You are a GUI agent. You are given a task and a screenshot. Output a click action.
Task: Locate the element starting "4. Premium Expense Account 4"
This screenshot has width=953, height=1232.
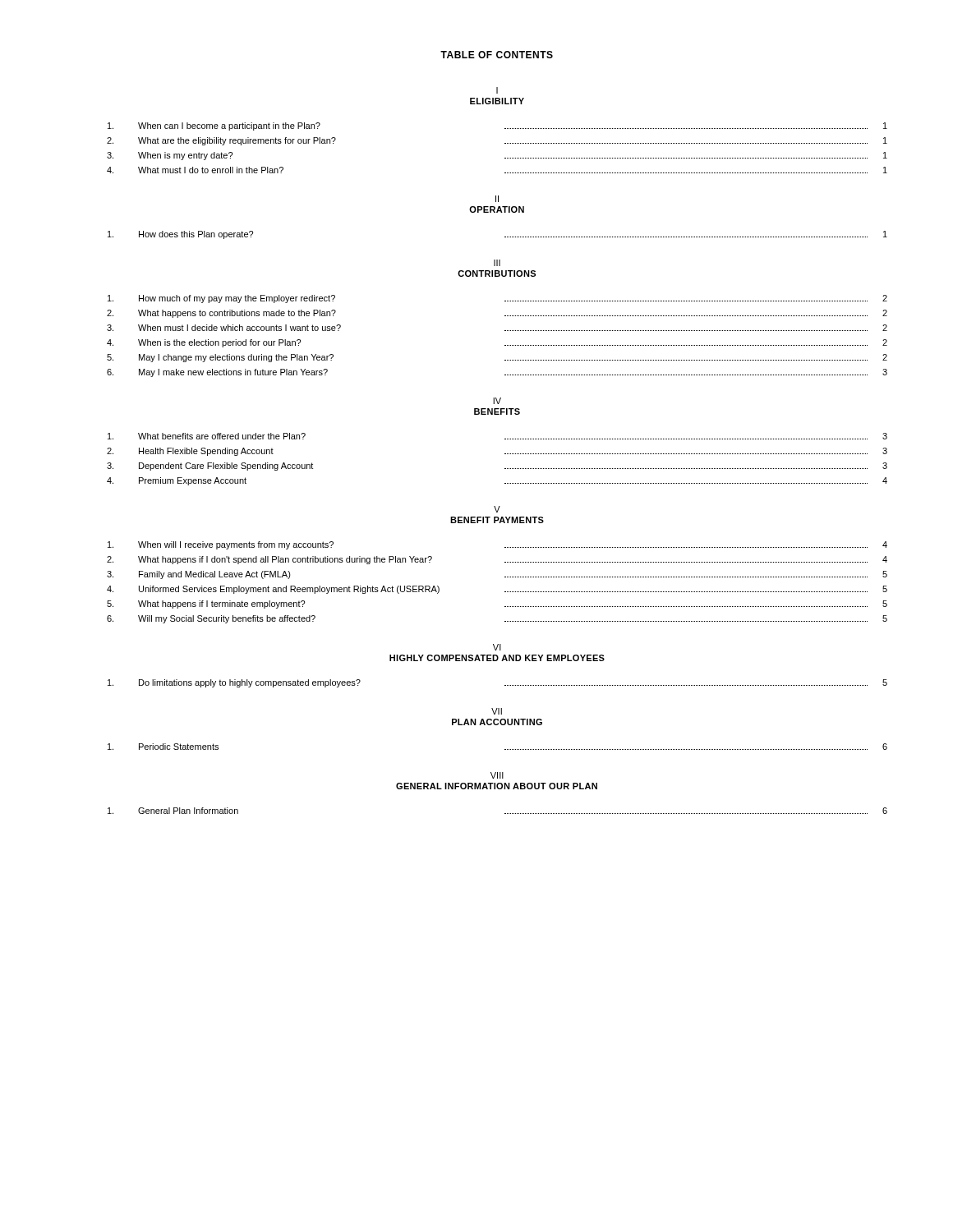(x=497, y=480)
